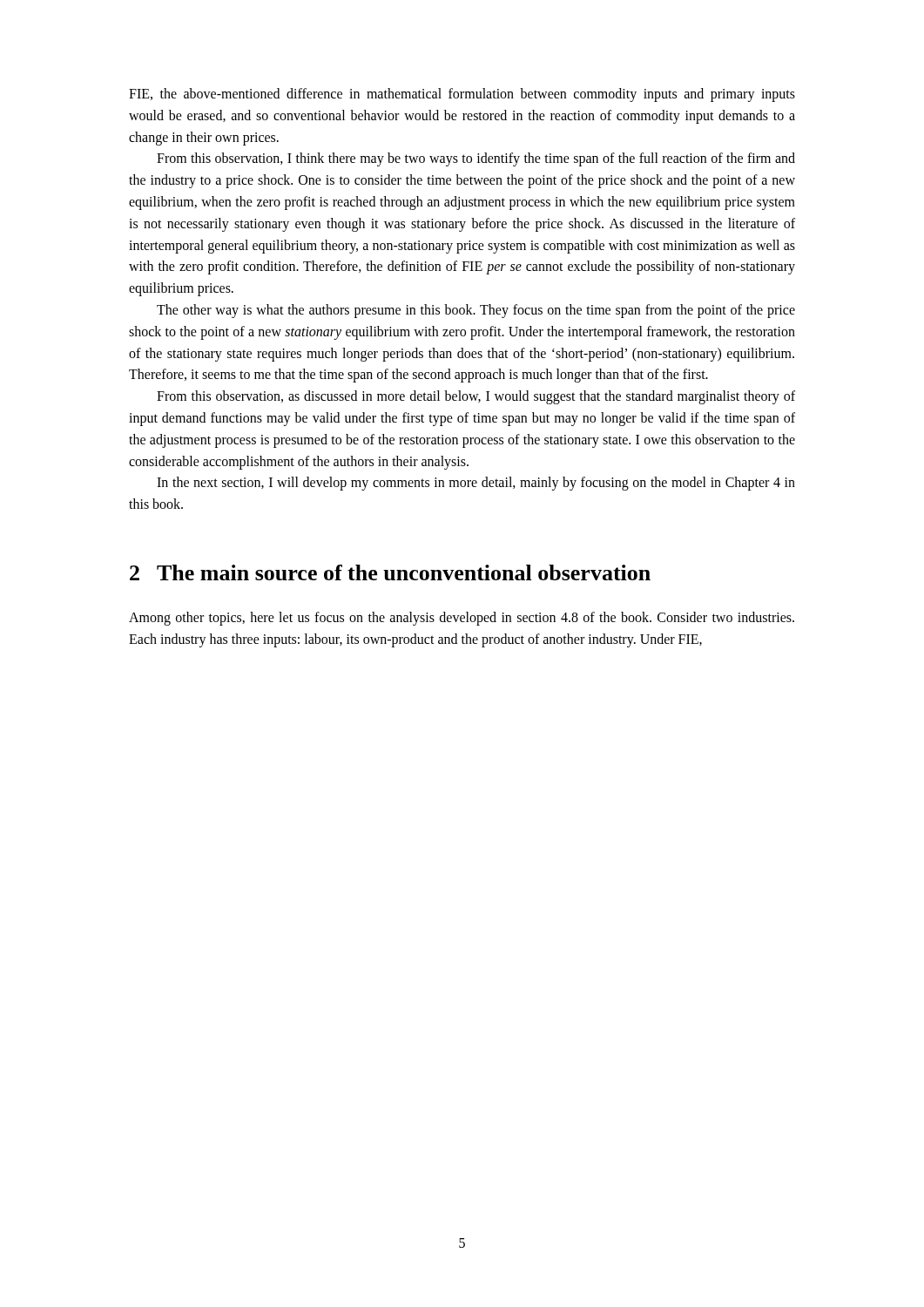The width and height of the screenshot is (924, 1307).
Task: Locate the block starting "In the next section, I"
Action: (462, 494)
